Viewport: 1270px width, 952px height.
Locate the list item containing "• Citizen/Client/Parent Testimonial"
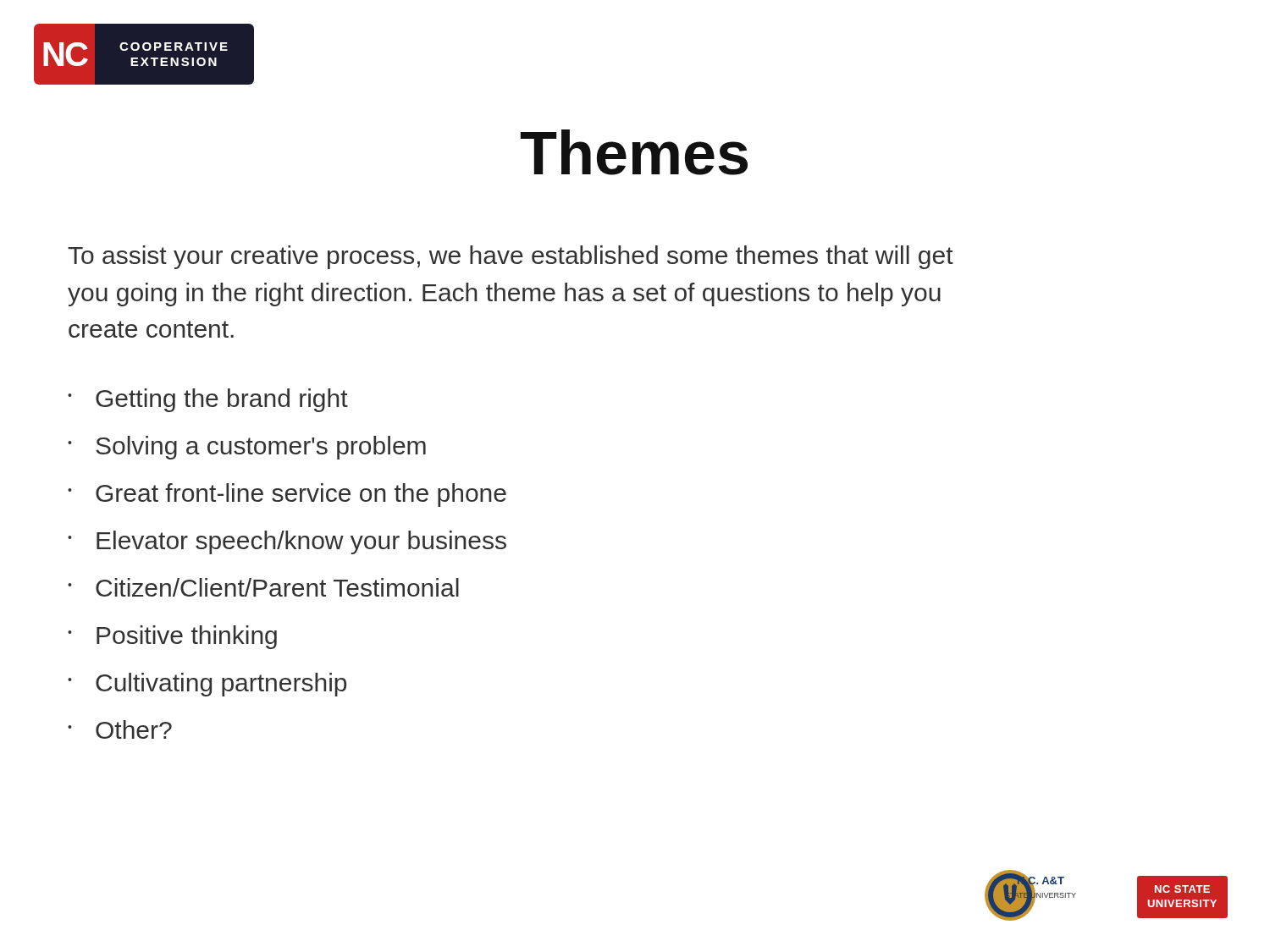(449, 588)
